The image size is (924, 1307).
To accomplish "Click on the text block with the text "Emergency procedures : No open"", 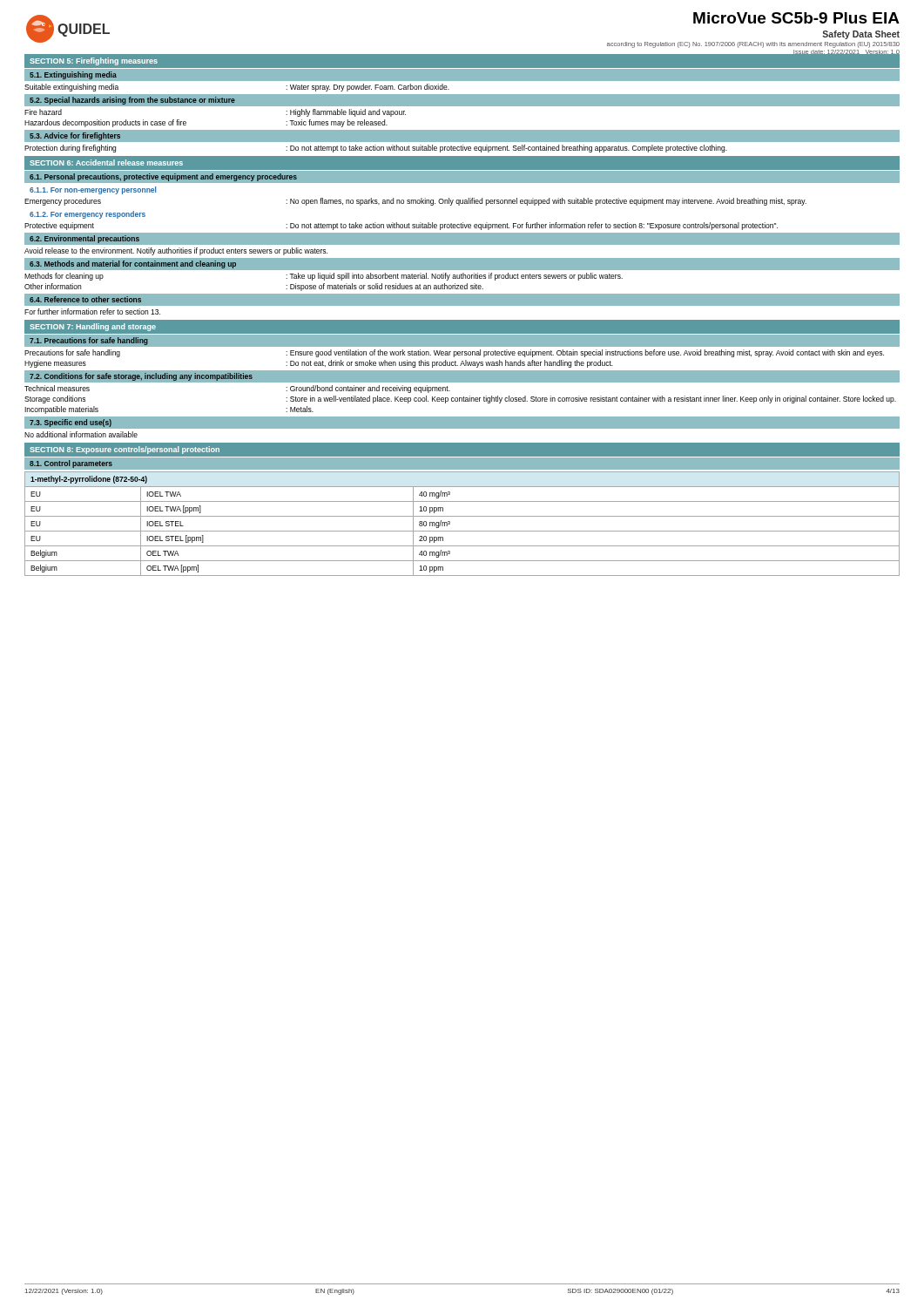I will (462, 201).
